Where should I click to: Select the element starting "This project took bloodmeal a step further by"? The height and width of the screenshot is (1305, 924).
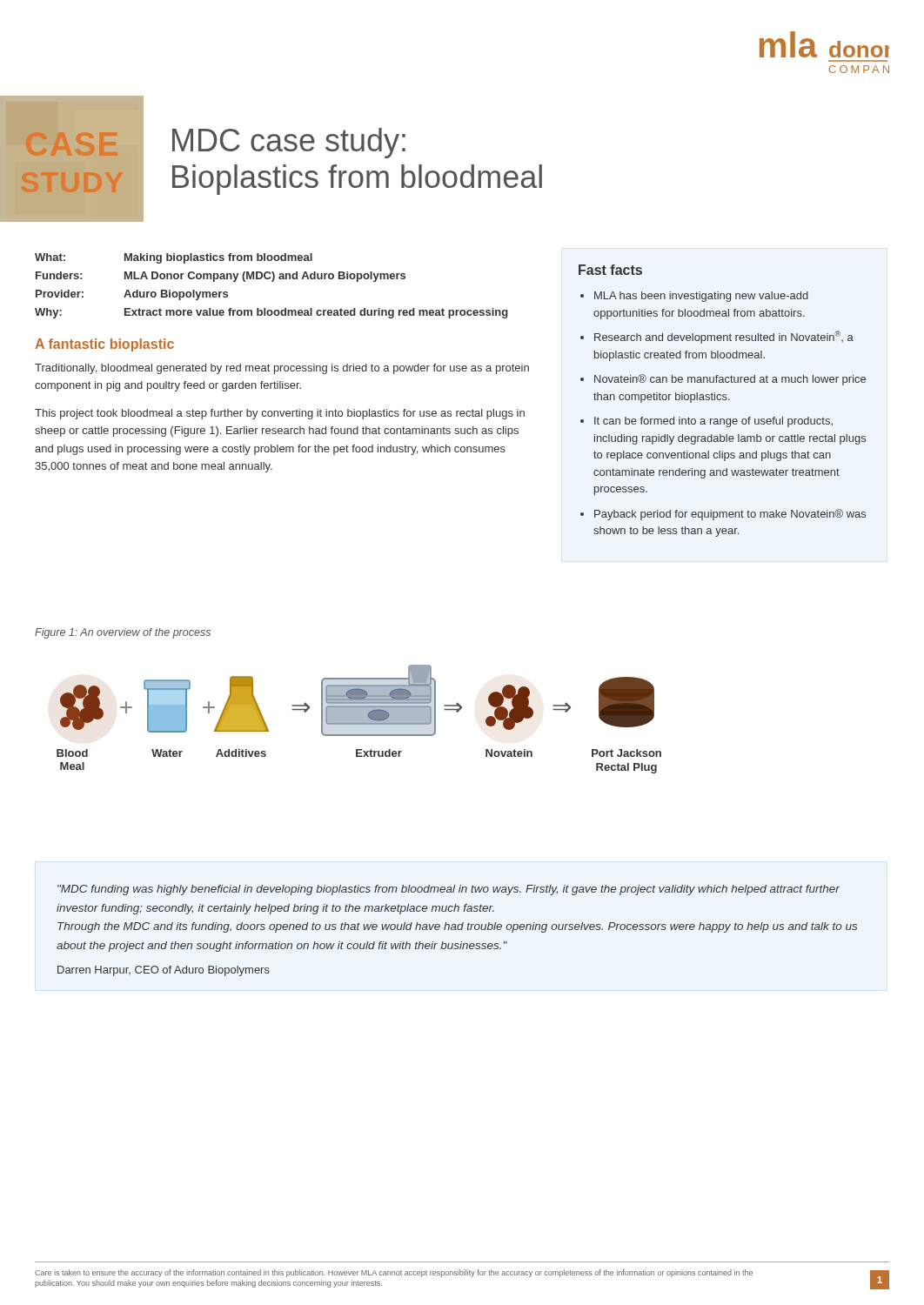point(280,439)
